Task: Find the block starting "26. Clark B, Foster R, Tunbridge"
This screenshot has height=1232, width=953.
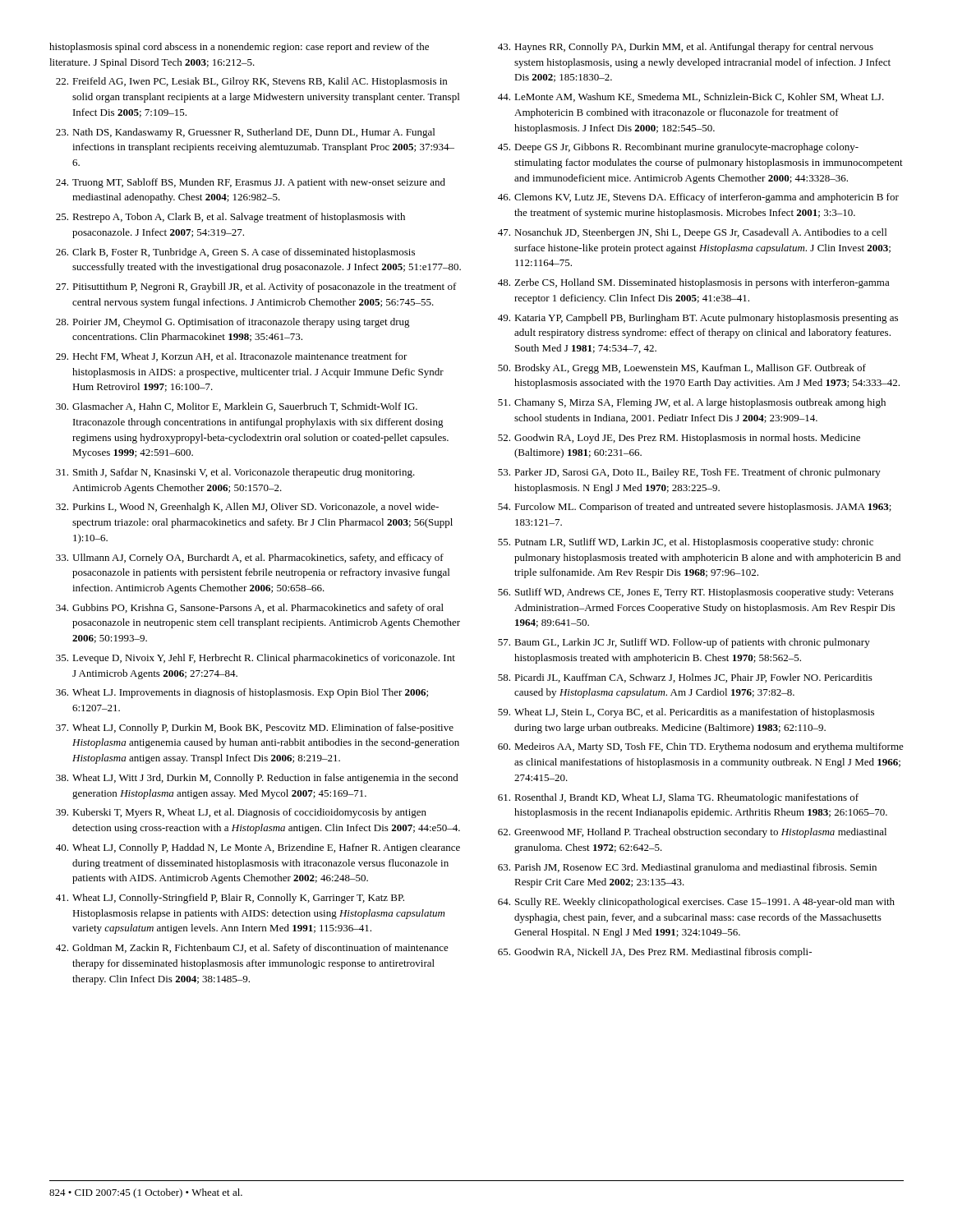Action: 255,260
